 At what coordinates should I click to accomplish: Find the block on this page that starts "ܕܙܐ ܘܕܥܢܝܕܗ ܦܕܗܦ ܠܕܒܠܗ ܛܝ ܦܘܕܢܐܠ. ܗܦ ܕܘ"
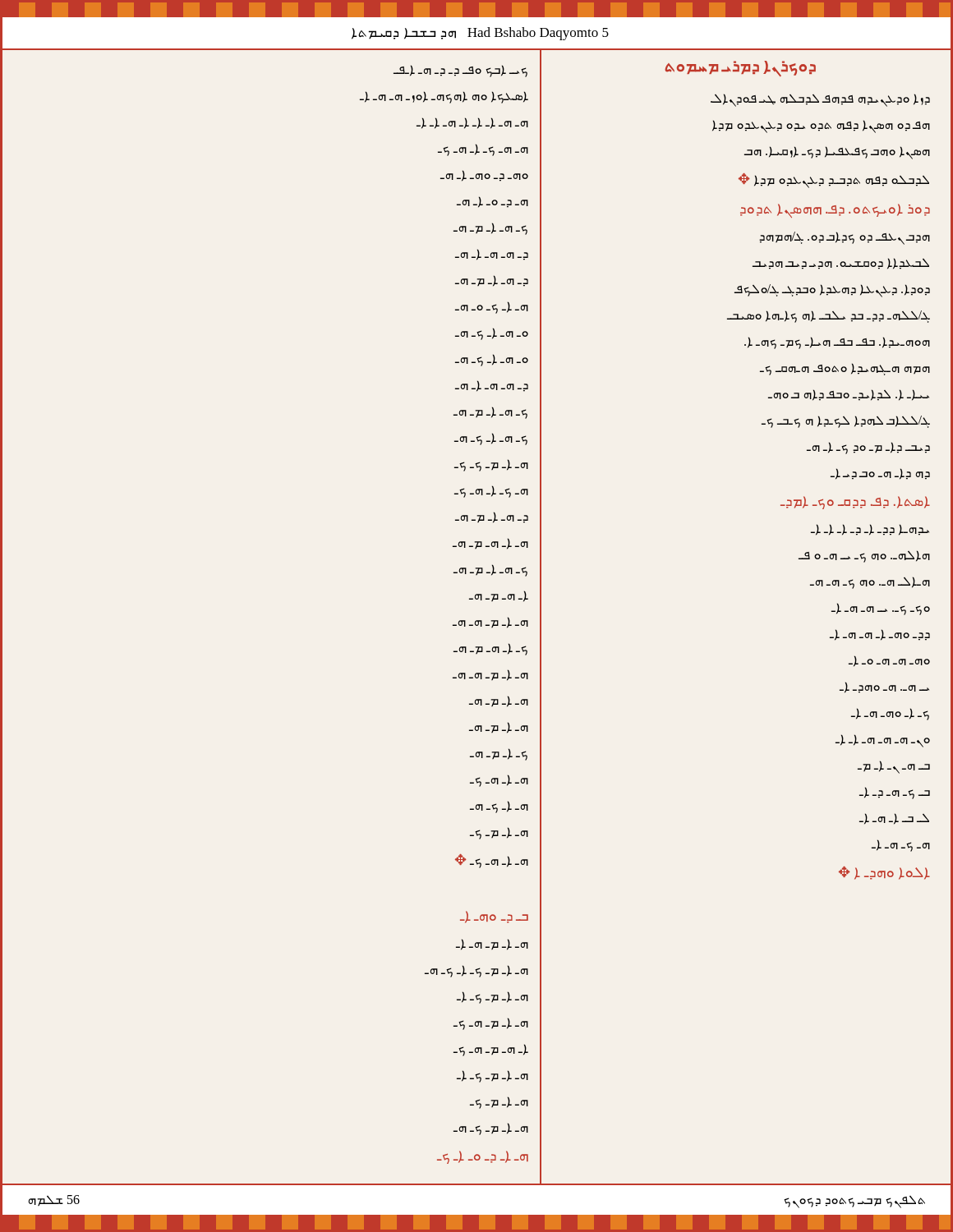(x=820, y=100)
